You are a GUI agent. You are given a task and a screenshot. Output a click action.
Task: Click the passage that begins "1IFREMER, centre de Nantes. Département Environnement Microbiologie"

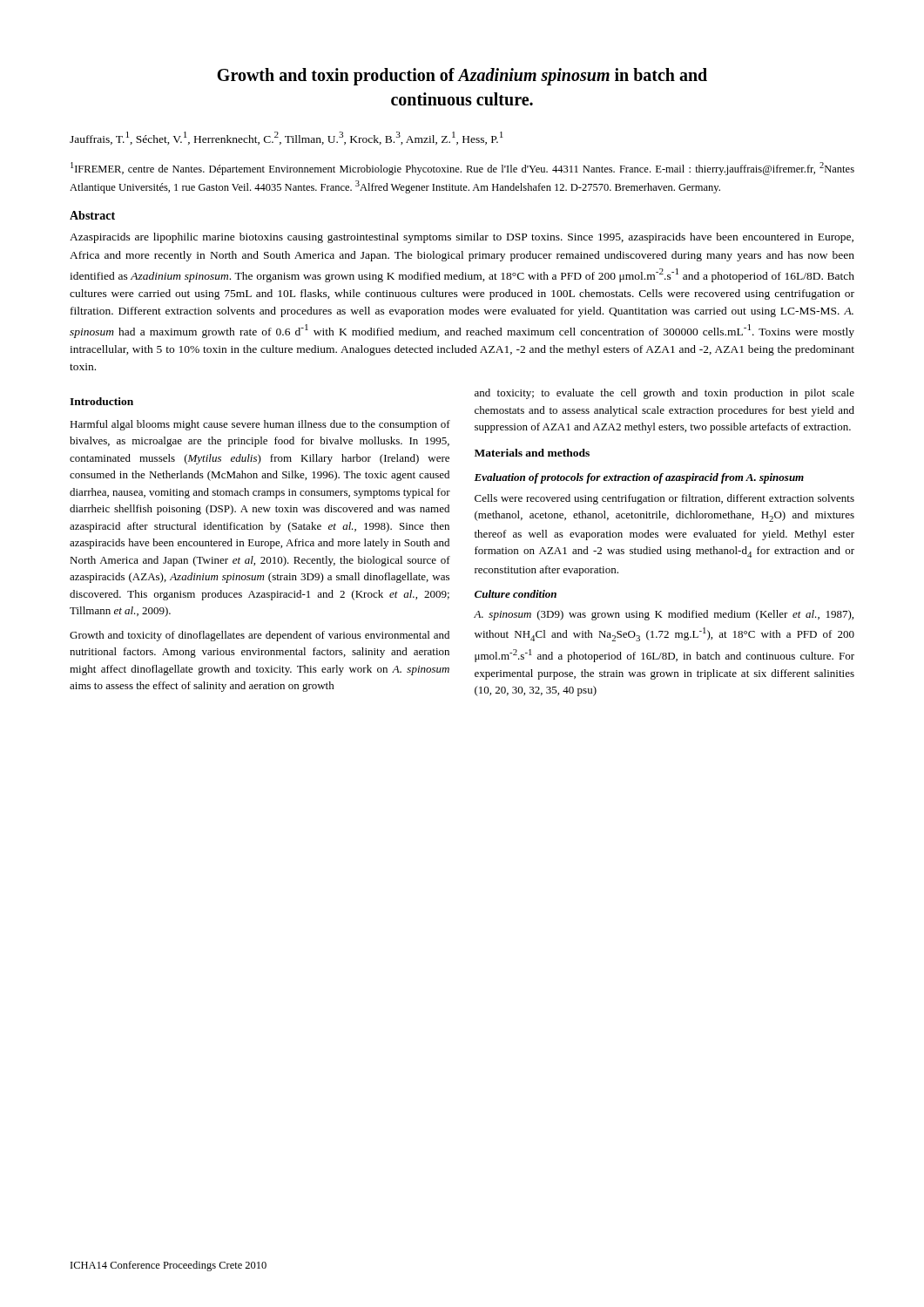tap(462, 177)
